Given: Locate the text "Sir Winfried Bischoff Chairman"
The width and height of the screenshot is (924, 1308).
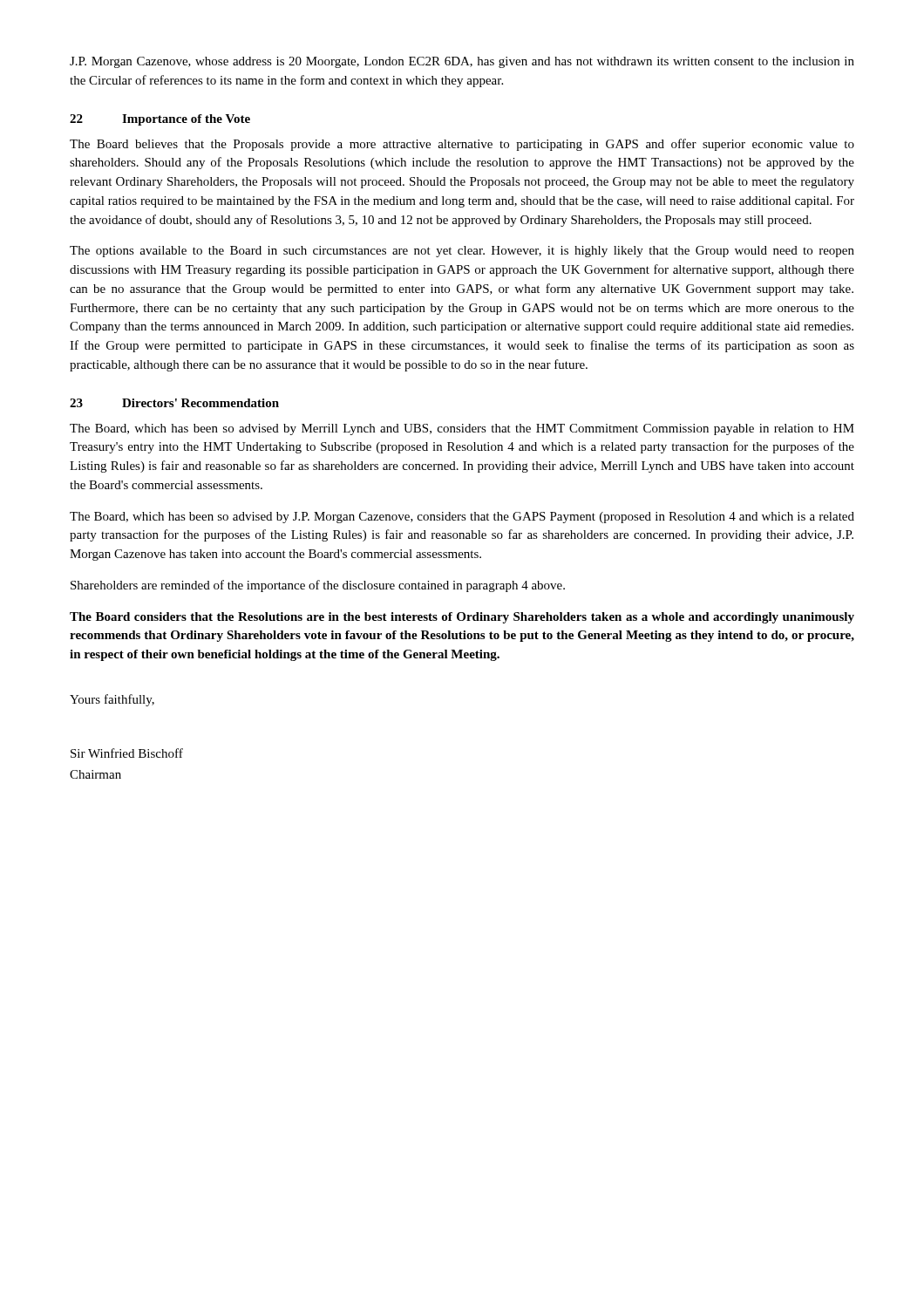Looking at the screenshot, I should (126, 763).
